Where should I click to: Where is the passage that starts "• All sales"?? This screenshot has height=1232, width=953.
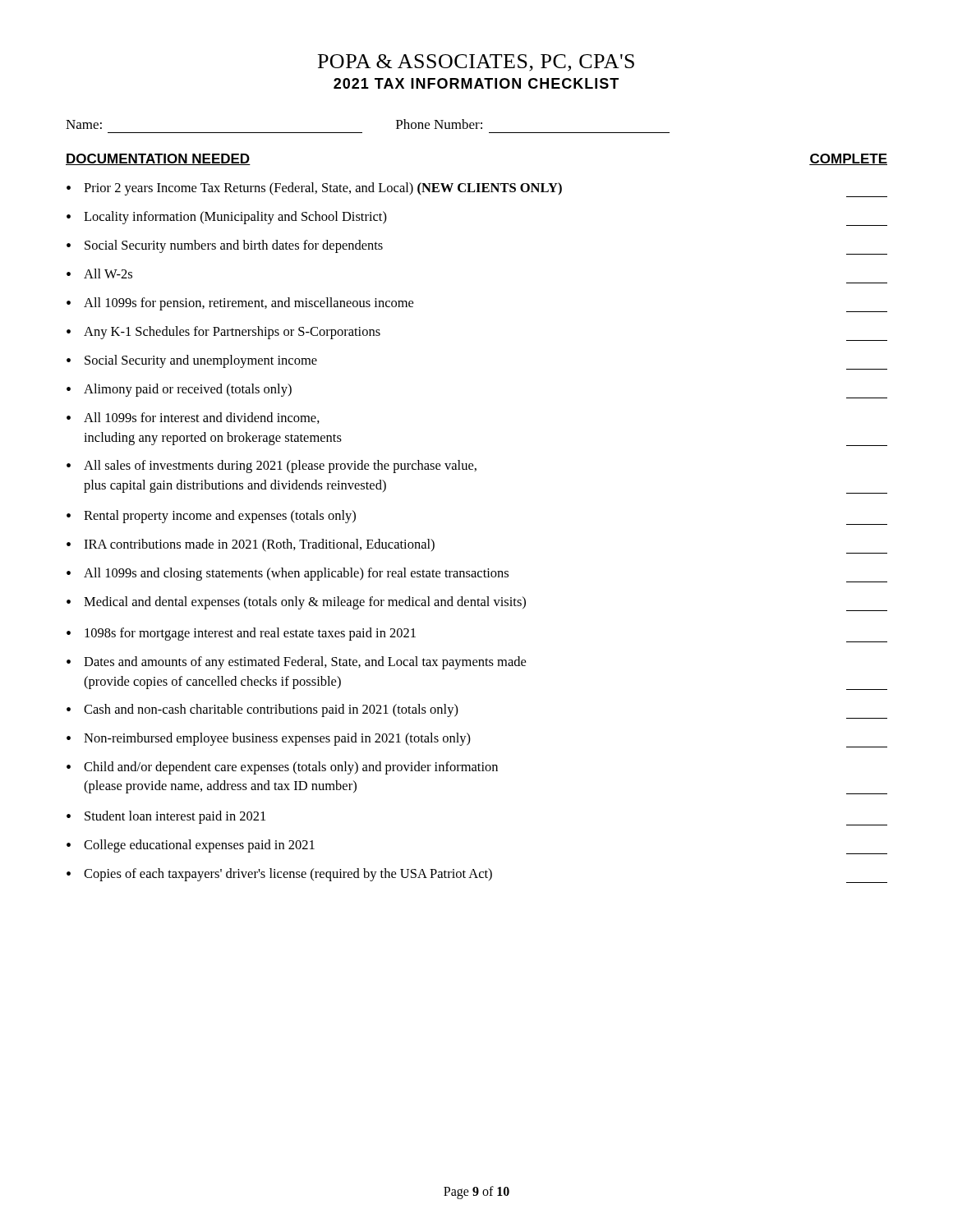(x=476, y=475)
